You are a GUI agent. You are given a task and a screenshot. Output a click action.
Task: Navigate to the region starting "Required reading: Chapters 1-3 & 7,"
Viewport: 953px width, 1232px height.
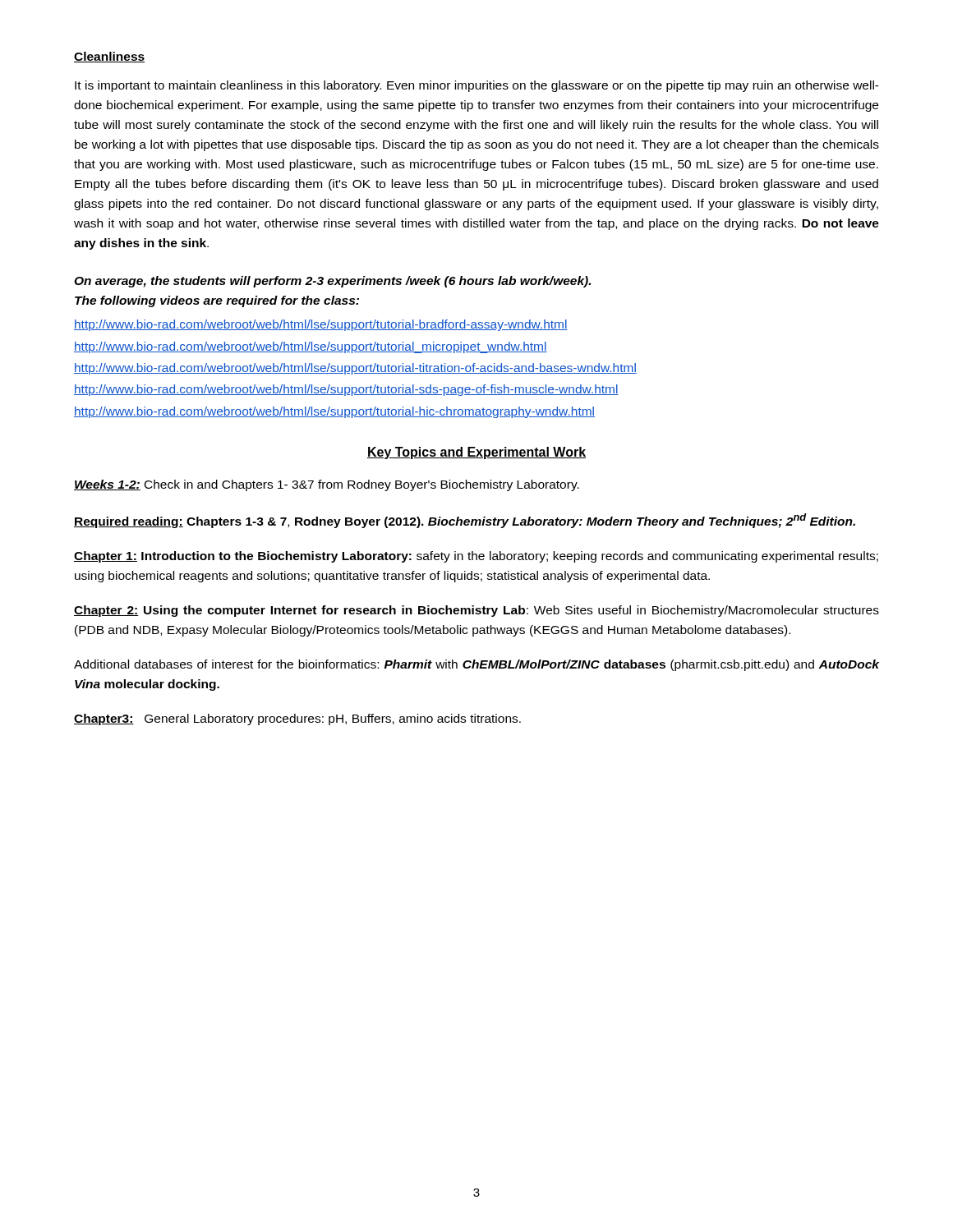[465, 519]
